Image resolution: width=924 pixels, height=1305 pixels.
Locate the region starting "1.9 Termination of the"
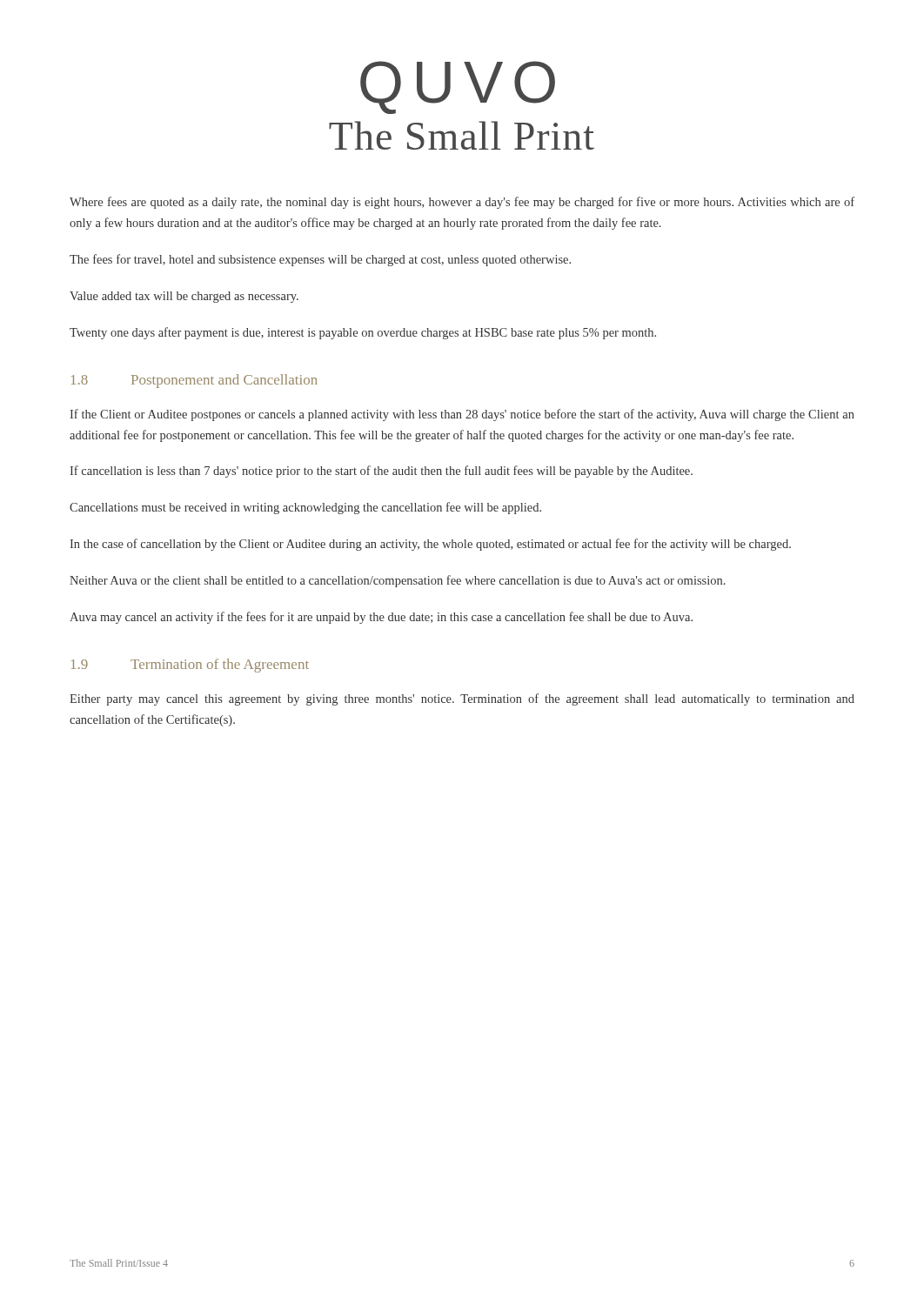click(189, 665)
